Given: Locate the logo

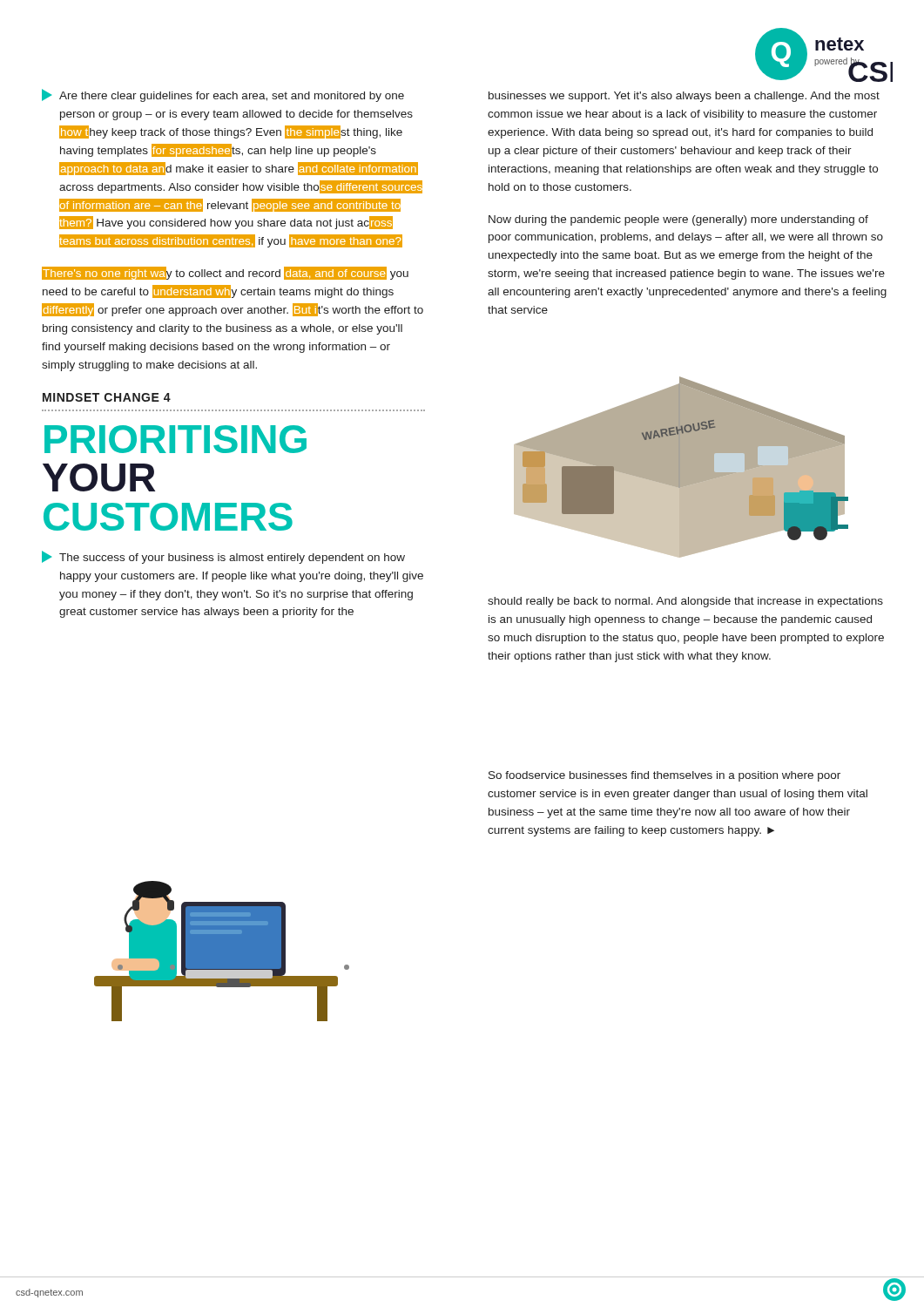Looking at the screenshot, I should point(810,54).
